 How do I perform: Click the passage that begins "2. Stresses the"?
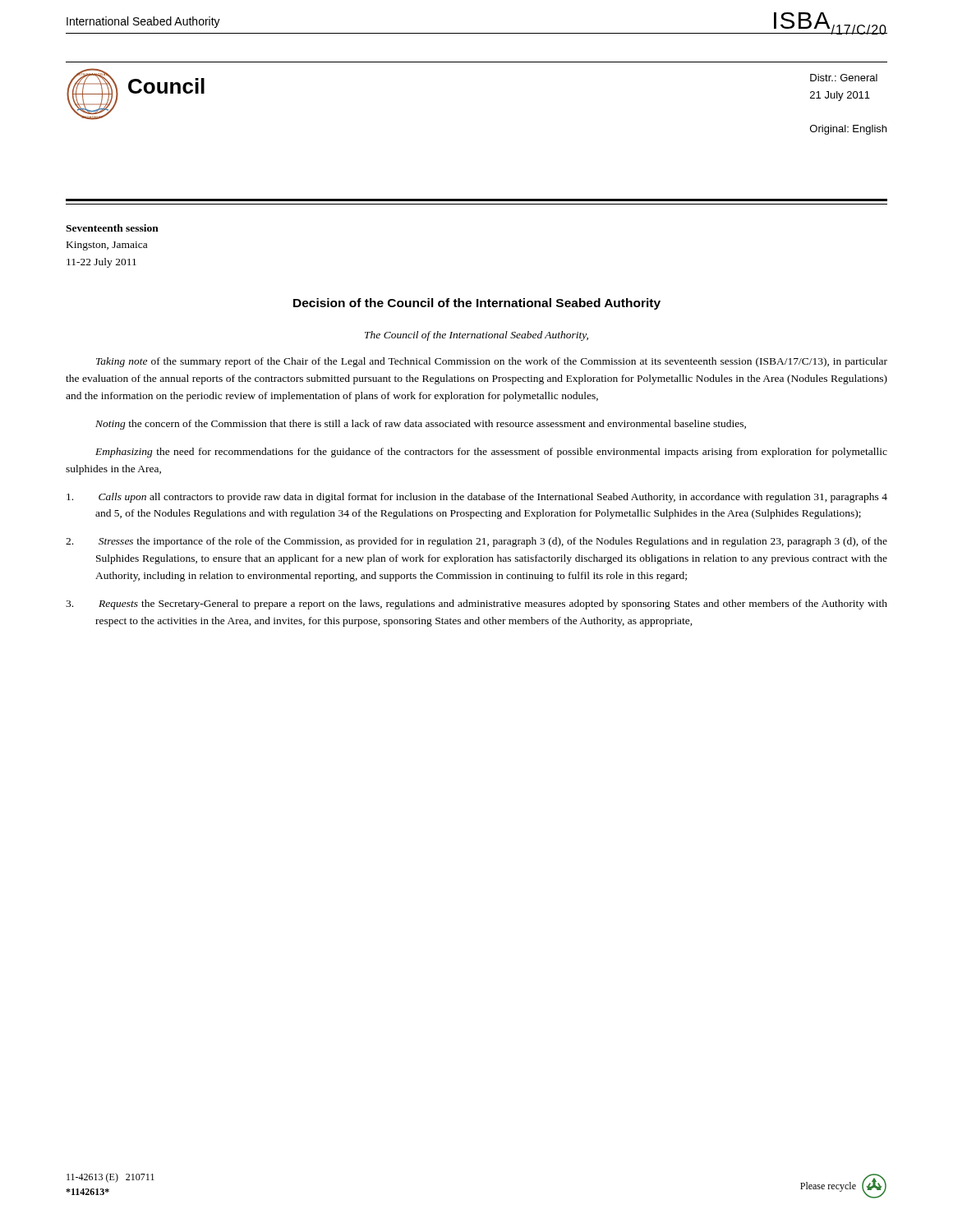coord(476,557)
